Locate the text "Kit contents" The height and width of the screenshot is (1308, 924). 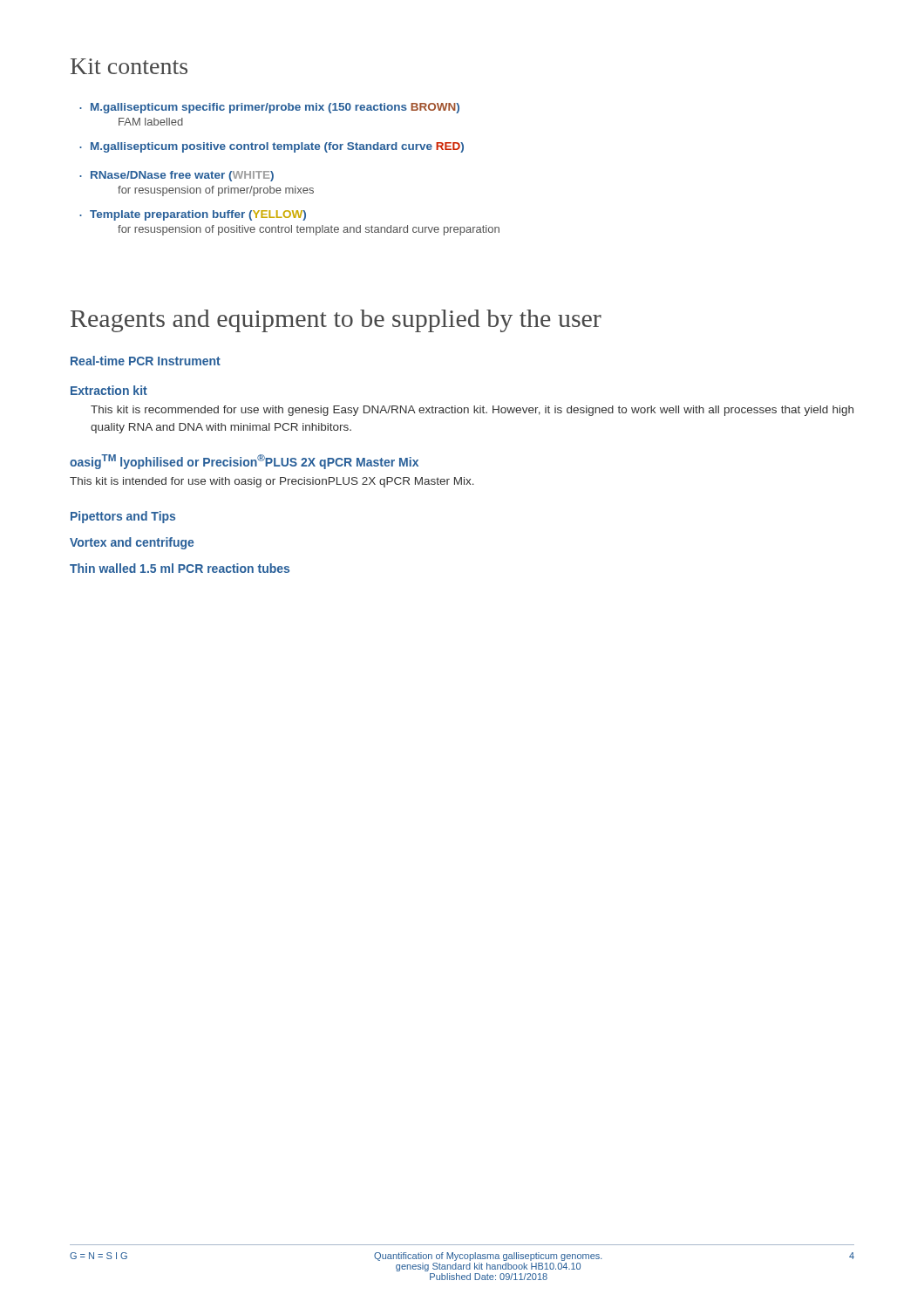click(x=129, y=66)
